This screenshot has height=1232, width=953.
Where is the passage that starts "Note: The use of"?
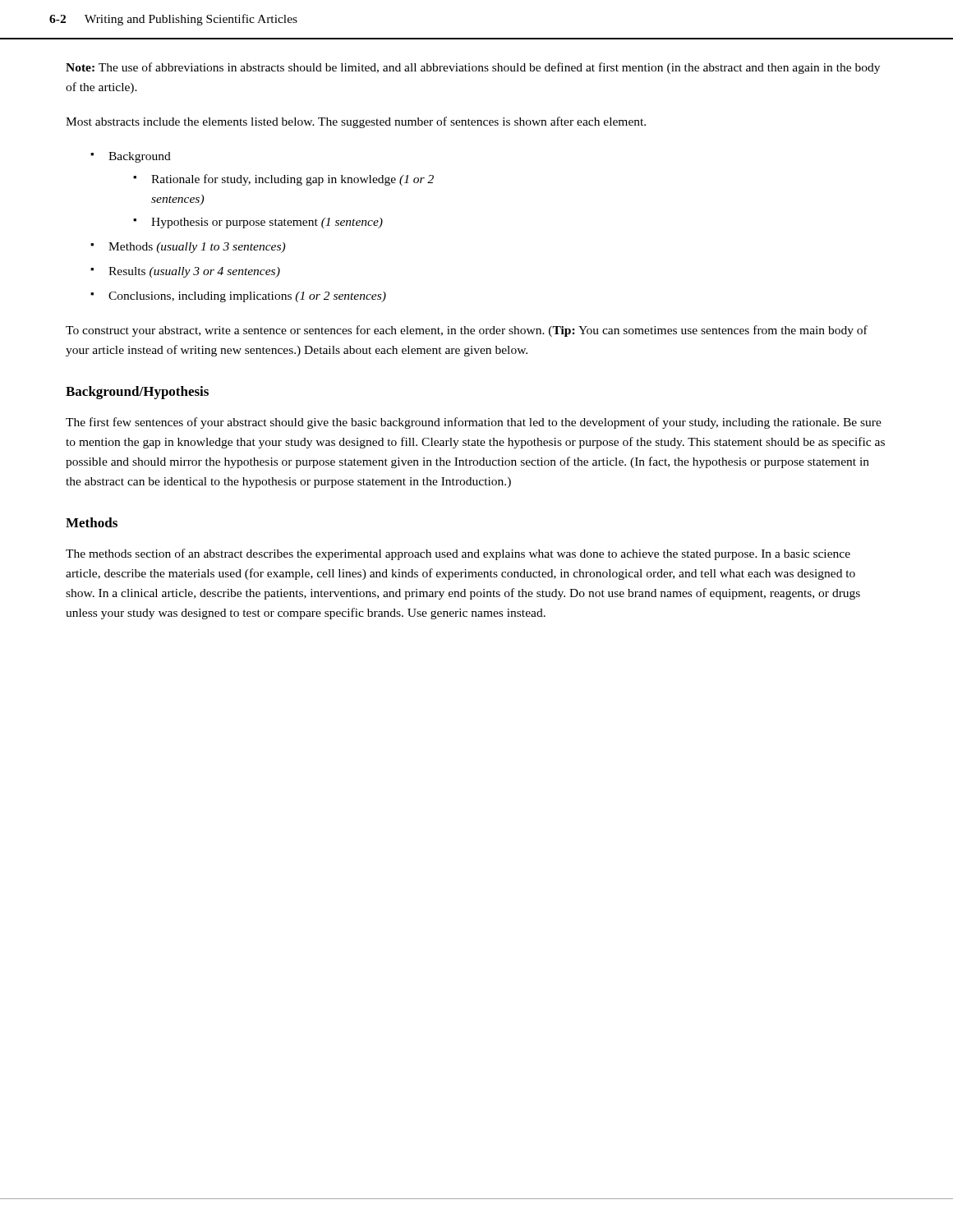click(x=473, y=77)
